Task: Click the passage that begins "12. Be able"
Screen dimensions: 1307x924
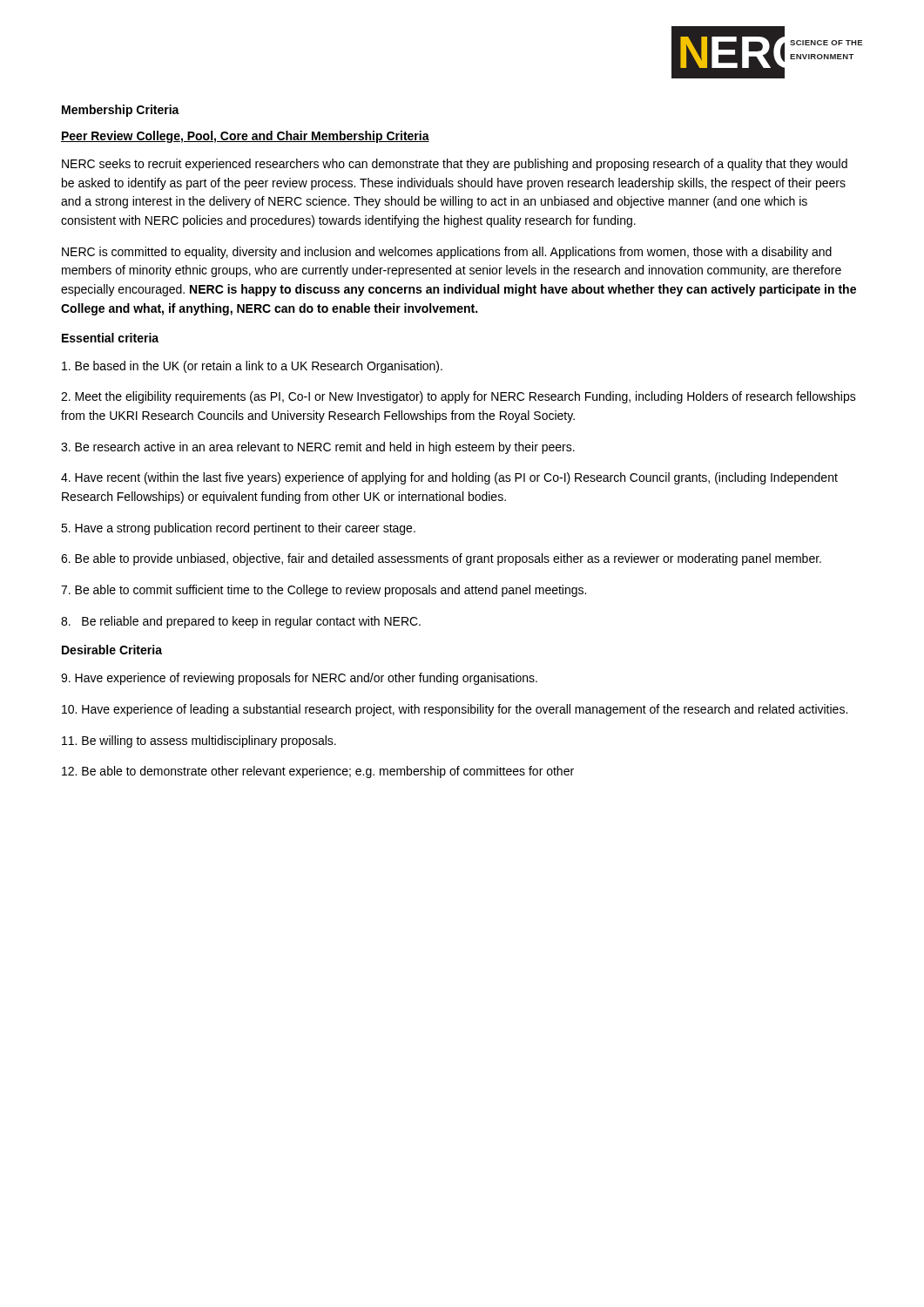Action: pyautogui.click(x=317, y=772)
